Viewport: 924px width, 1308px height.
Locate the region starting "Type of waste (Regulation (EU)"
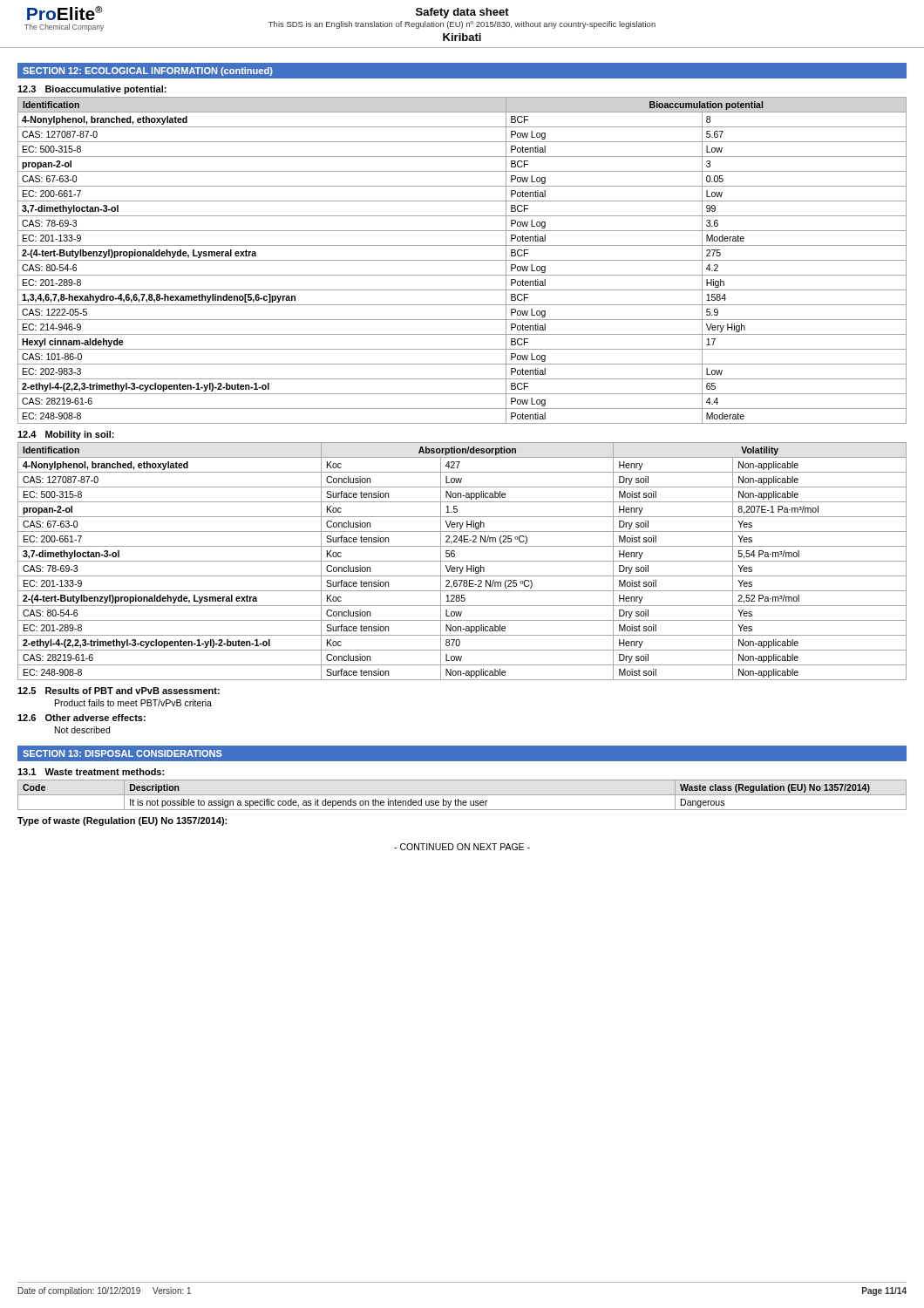pyautogui.click(x=123, y=821)
